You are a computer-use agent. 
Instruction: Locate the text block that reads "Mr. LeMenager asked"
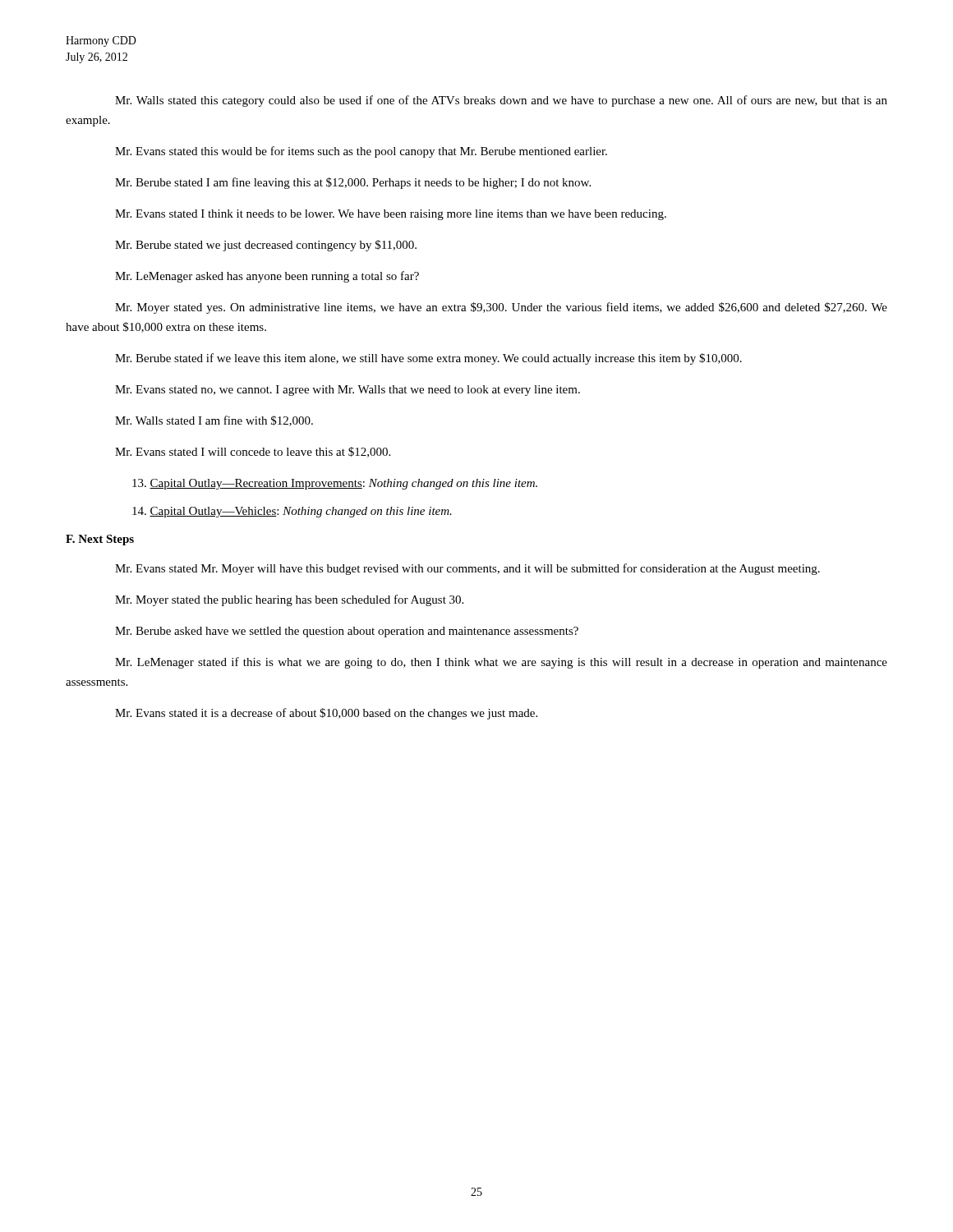coord(267,276)
